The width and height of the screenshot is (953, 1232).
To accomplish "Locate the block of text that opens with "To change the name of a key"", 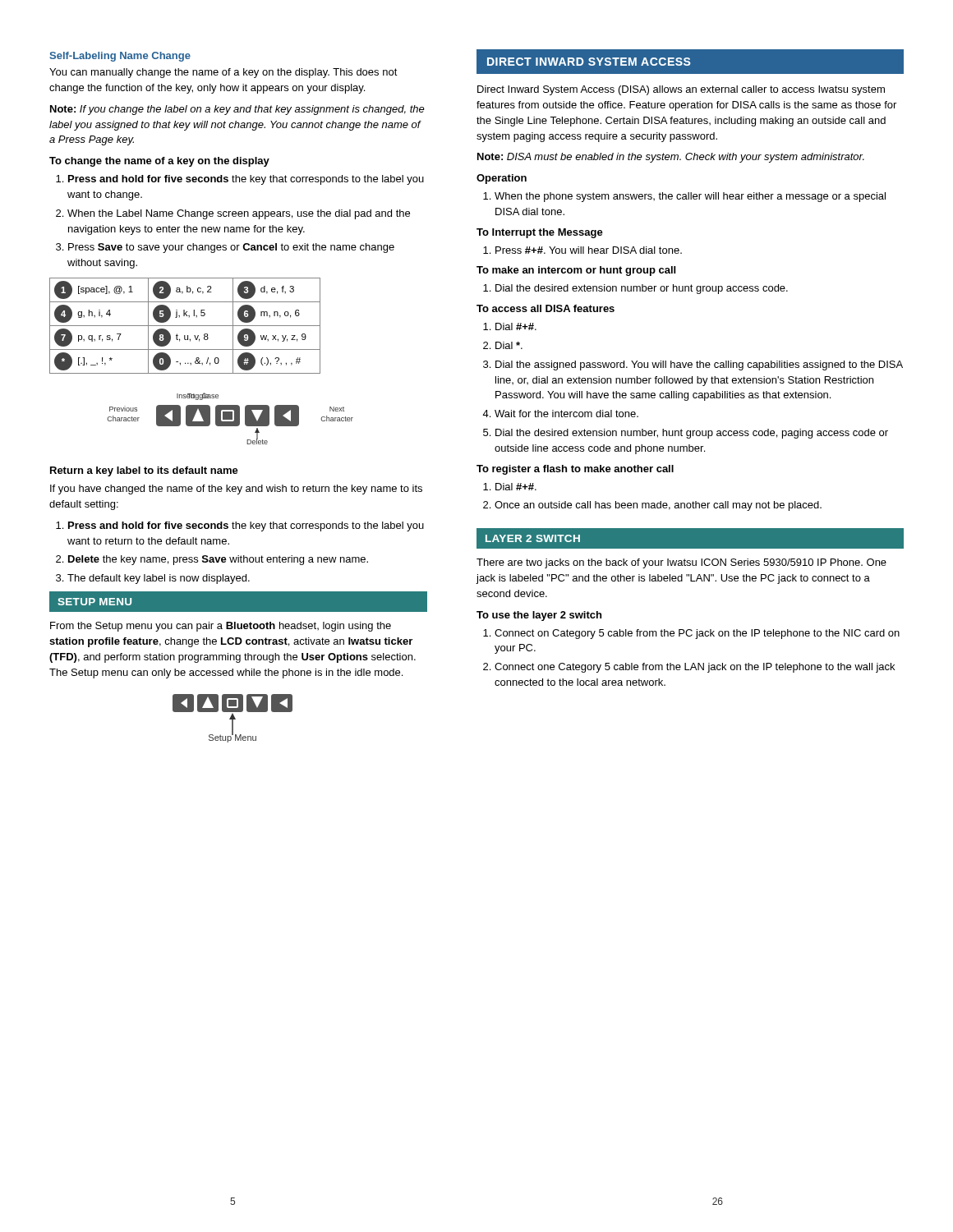I will coord(238,162).
